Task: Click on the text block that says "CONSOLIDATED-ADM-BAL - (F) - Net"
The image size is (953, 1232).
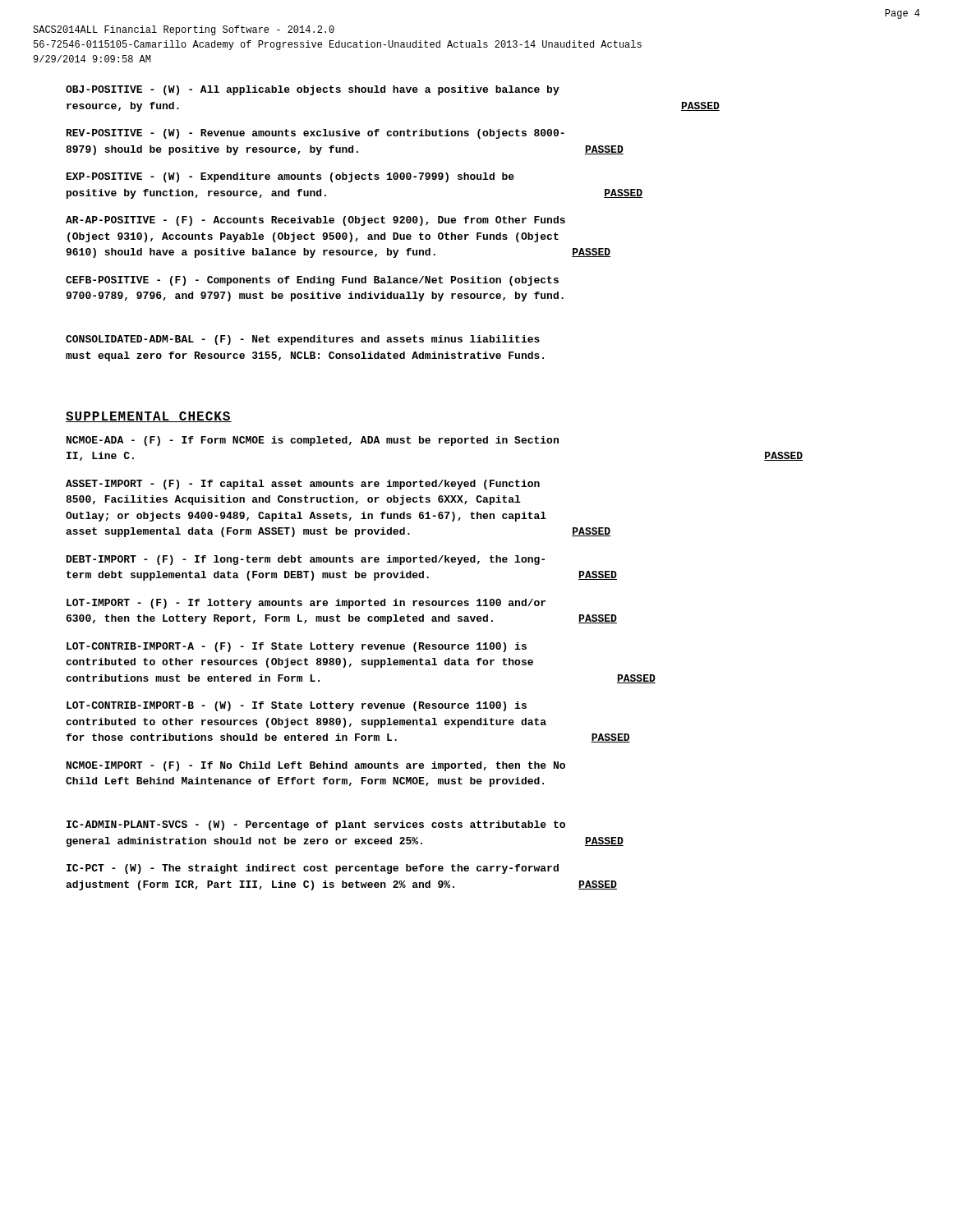Action: [x=476, y=356]
